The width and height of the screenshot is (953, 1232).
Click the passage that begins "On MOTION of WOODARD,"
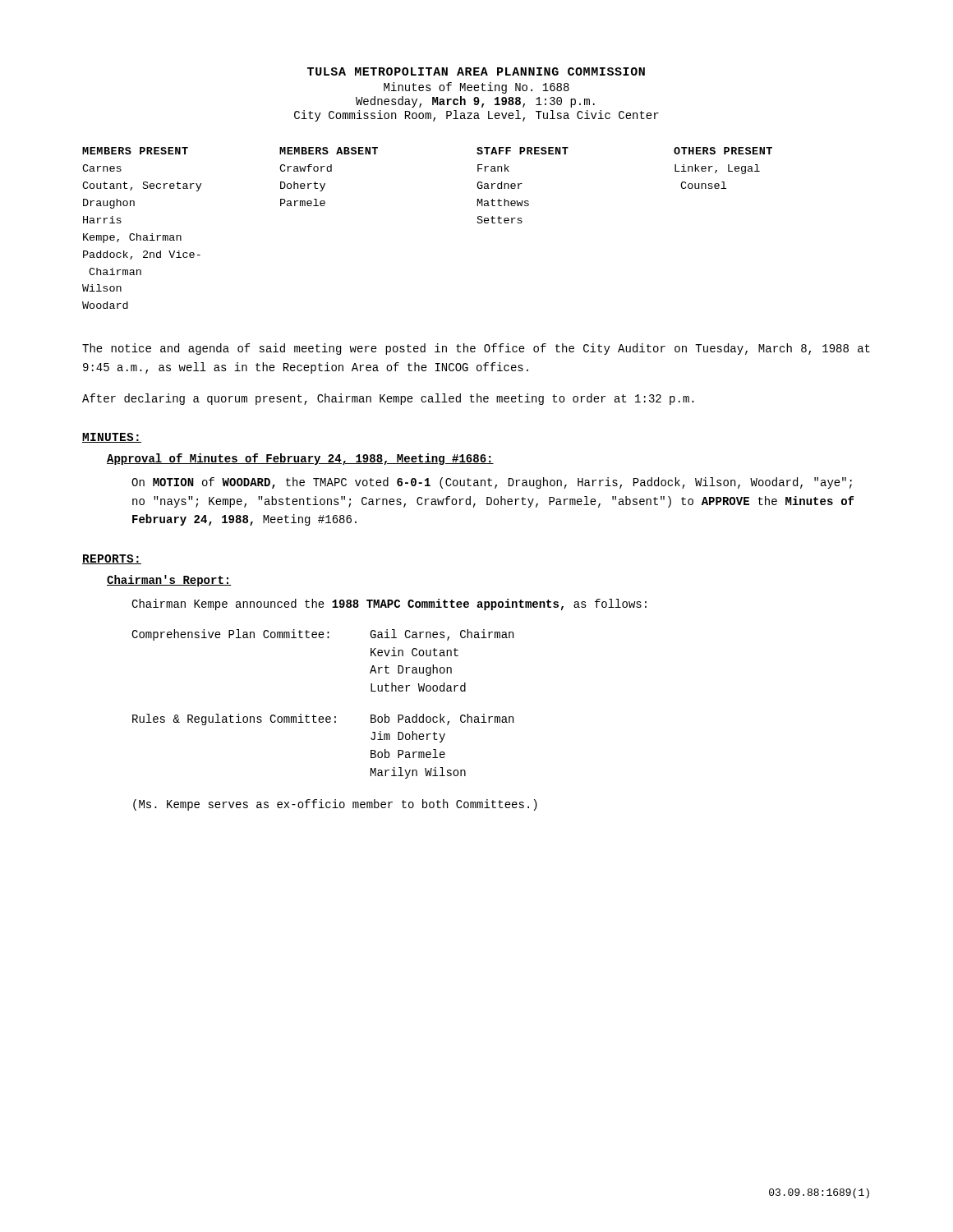point(493,502)
